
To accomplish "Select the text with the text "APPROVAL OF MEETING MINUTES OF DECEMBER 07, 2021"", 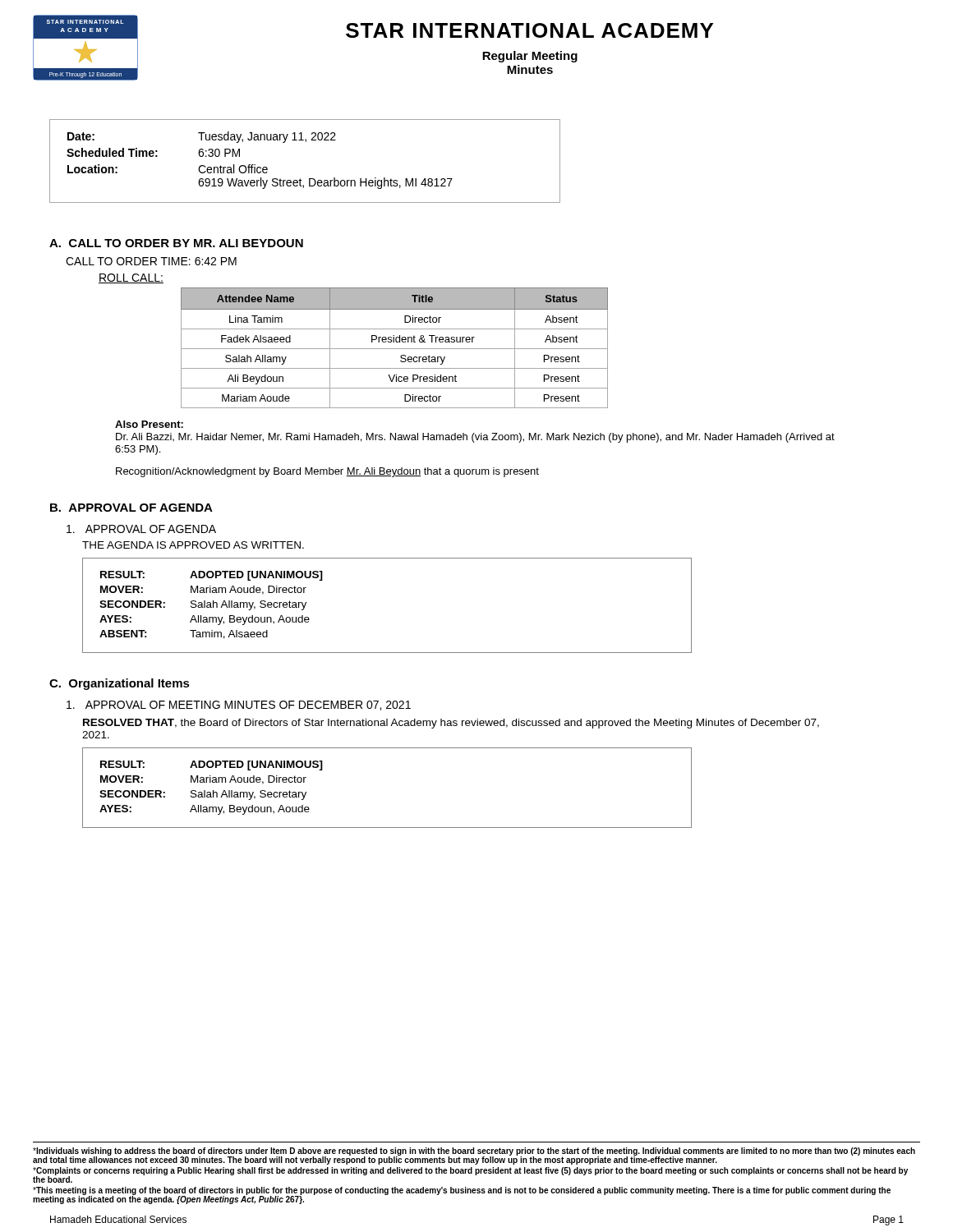I will [238, 705].
